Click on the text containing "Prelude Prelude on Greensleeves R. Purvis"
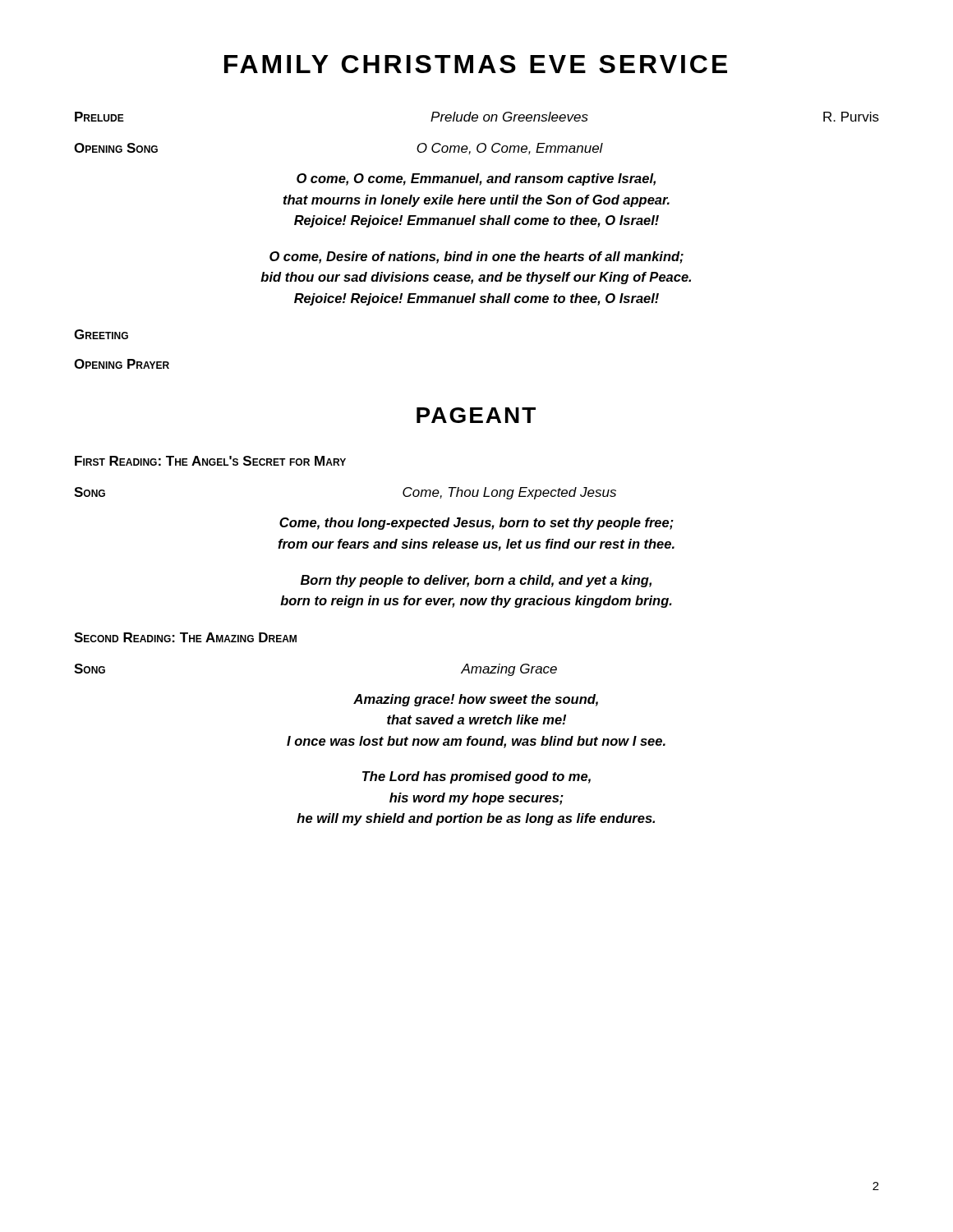This screenshot has width=953, height=1232. [476, 117]
